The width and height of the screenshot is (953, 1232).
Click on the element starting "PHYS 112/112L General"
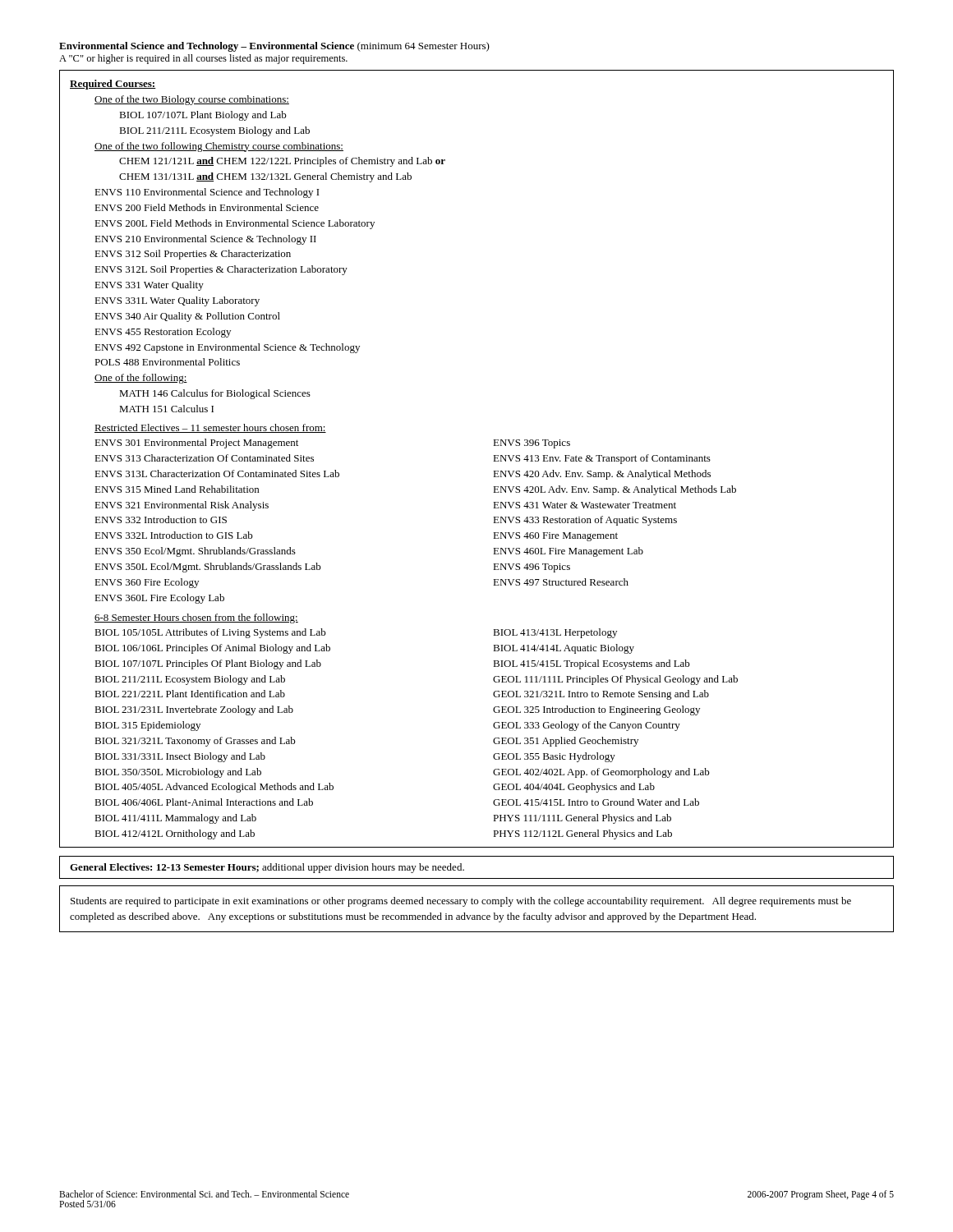(583, 833)
